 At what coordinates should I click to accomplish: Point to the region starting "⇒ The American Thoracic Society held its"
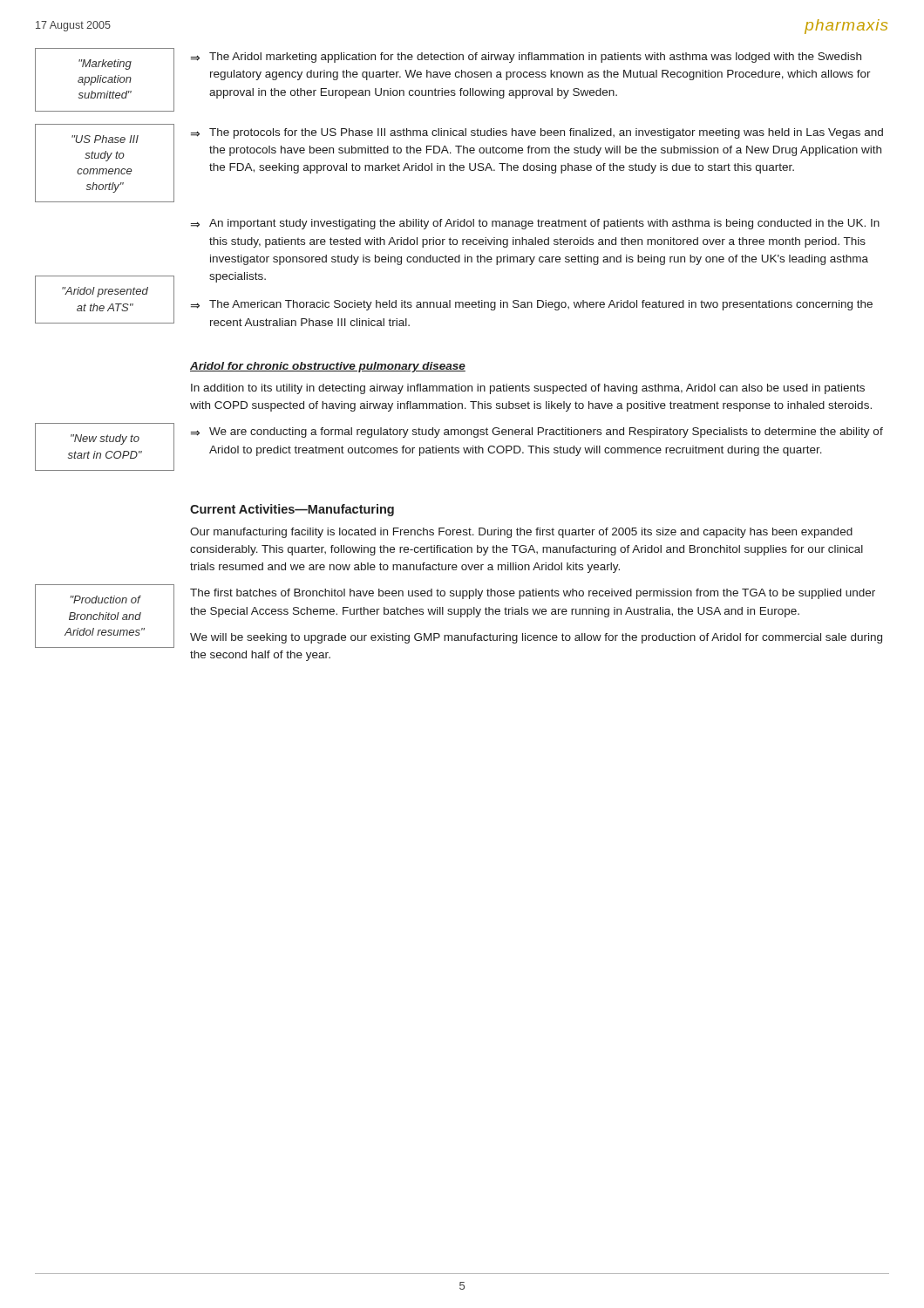(x=540, y=314)
